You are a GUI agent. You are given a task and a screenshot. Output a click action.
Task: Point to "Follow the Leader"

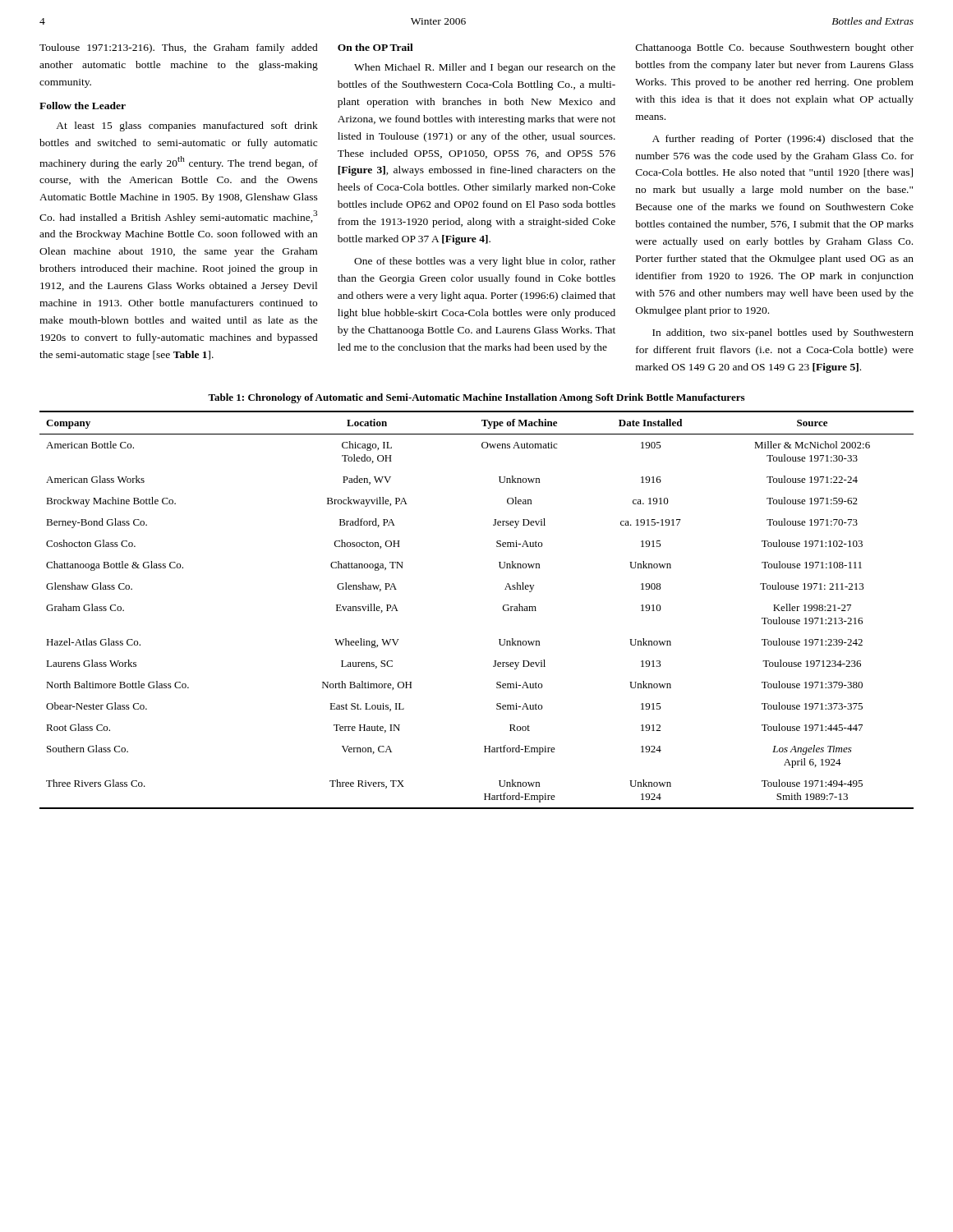point(83,105)
